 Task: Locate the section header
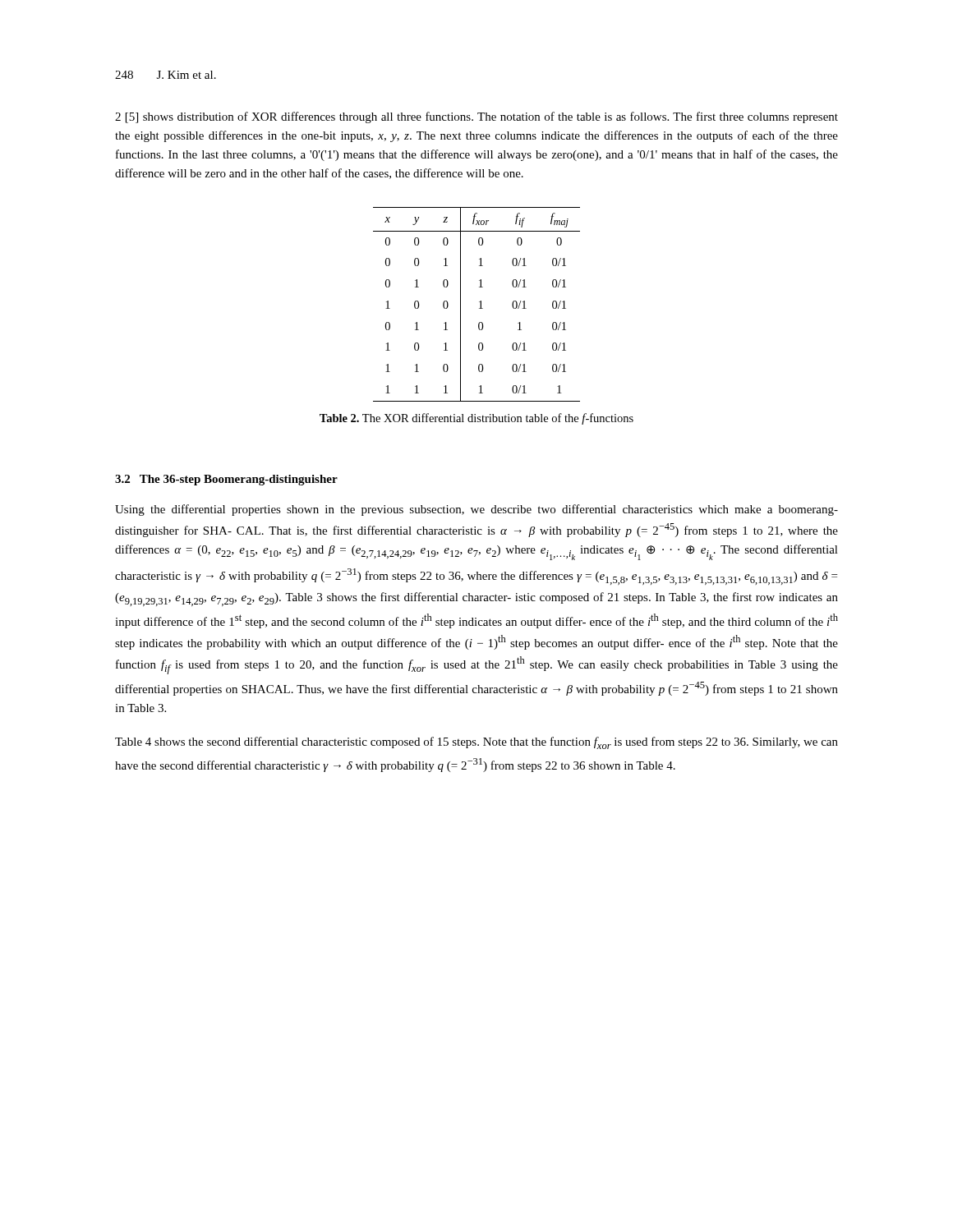pyautogui.click(x=226, y=479)
